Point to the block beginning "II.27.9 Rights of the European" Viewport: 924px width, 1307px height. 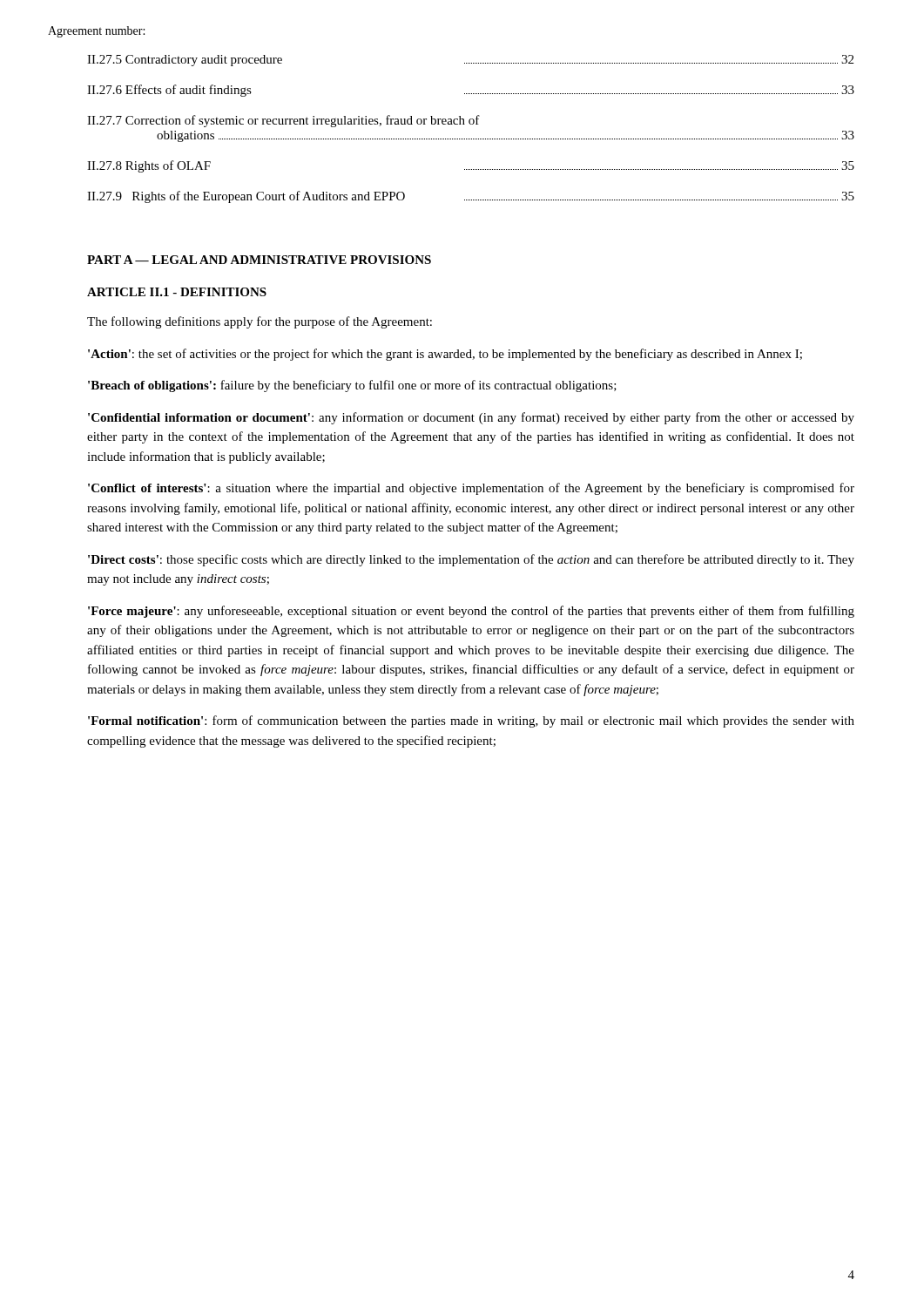(x=471, y=197)
